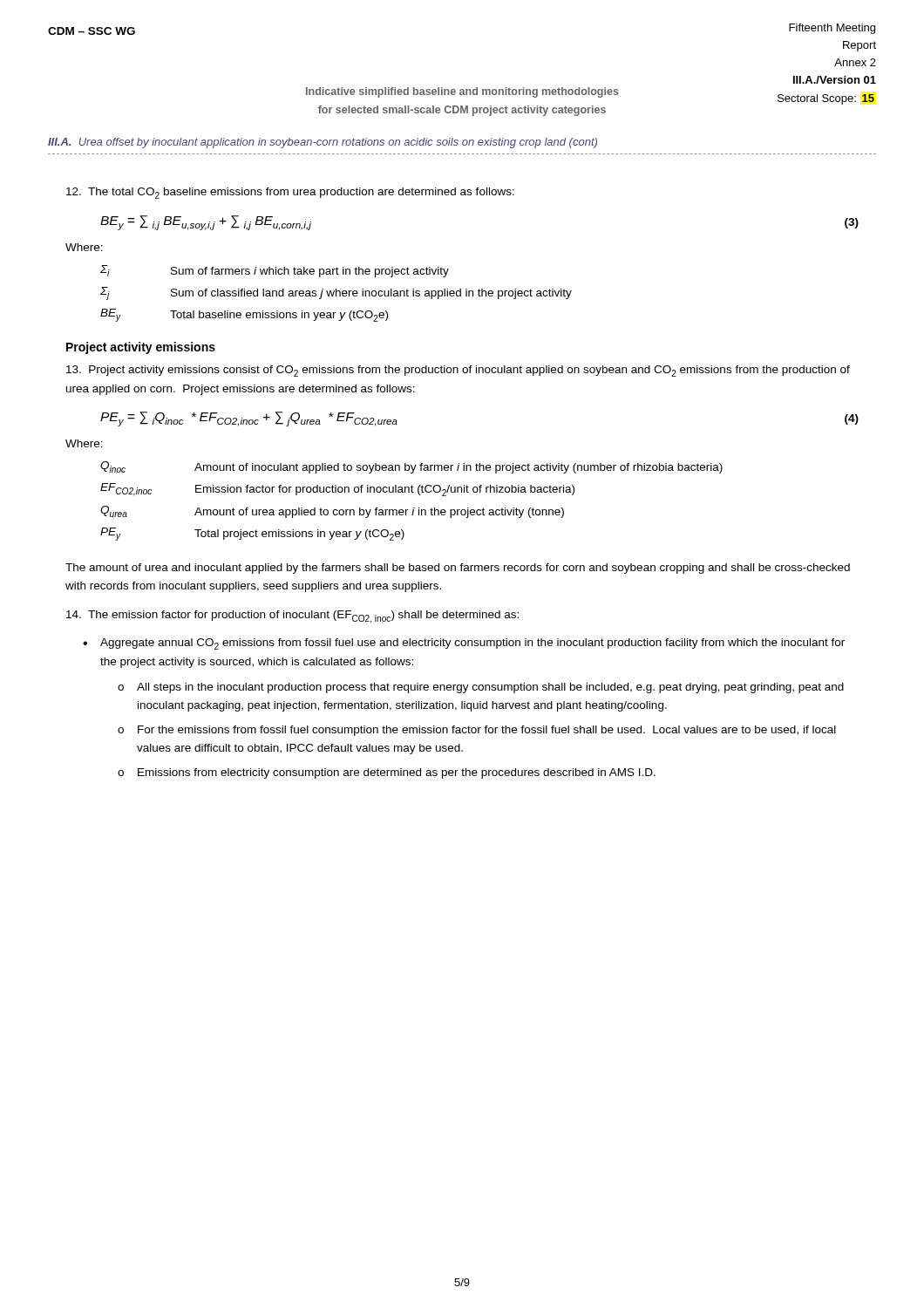Locate the text block containing "The amount of"
The height and width of the screenshot is (1308, 924).
pos(458,576)
